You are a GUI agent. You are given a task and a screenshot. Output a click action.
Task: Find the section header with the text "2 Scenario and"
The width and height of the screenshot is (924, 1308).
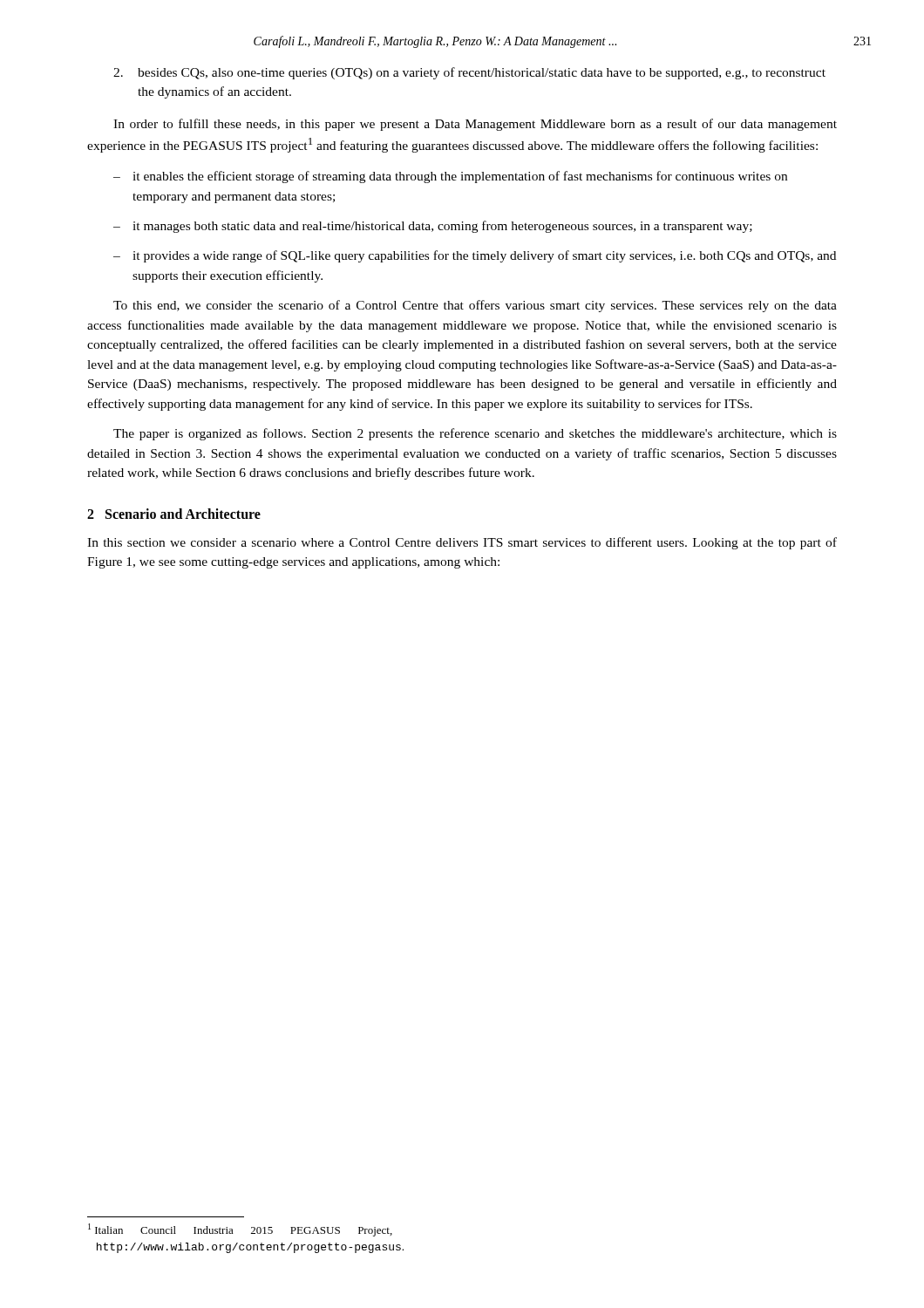tap(174, 514)
